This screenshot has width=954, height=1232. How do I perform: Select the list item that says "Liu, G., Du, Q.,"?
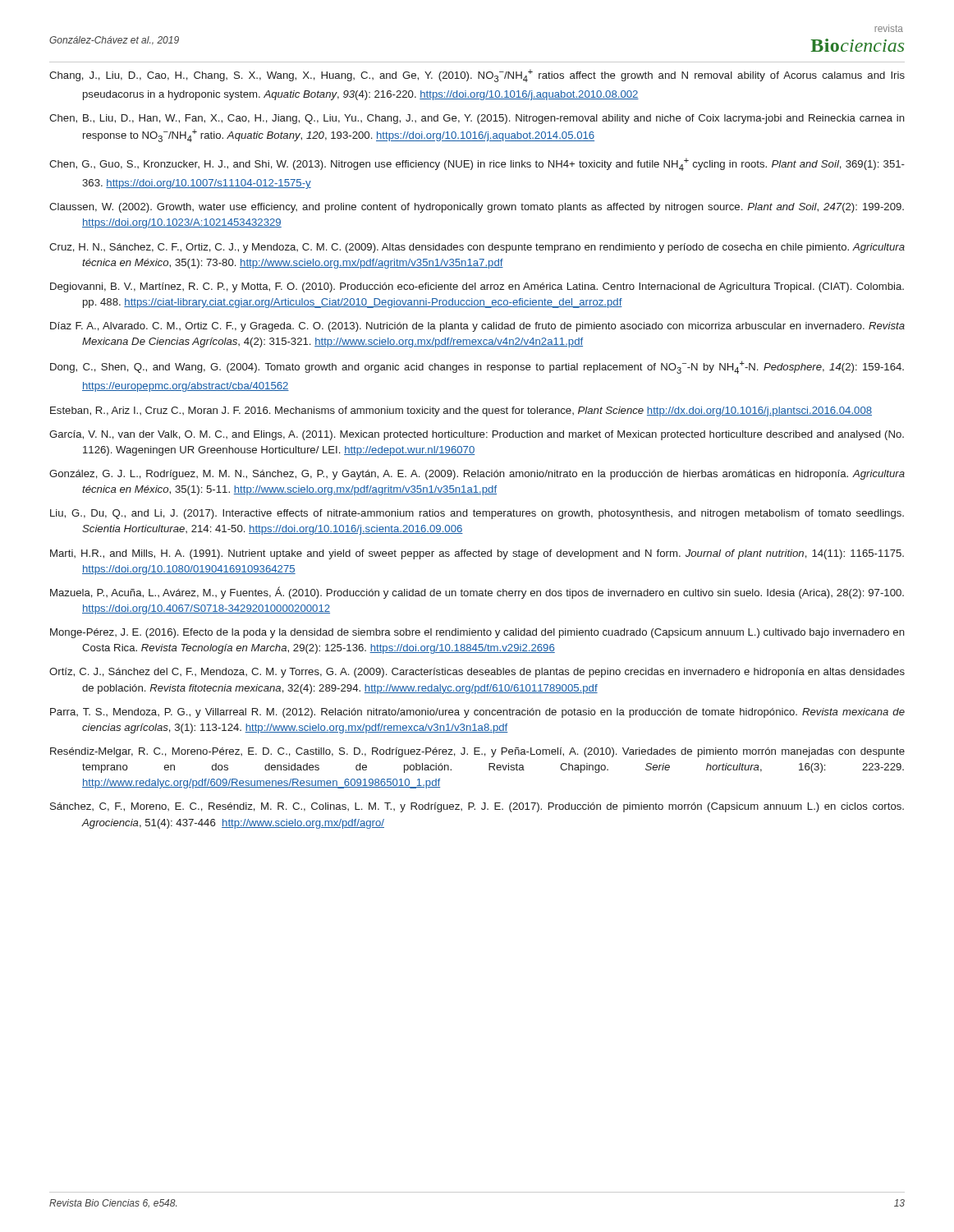[x=477, y=521]
